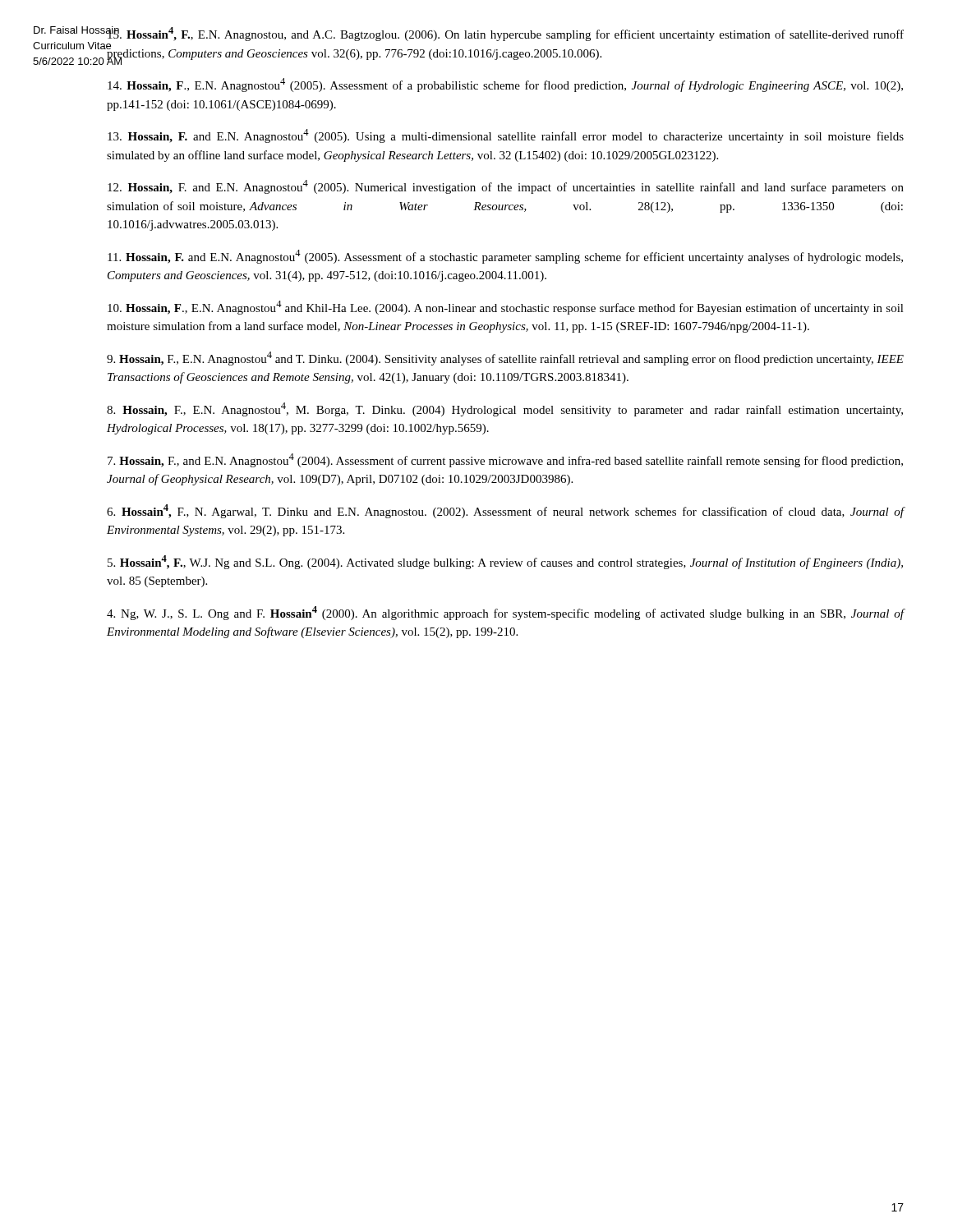Screen dimensions: 1232x953
Task: Select the region starting "11. Hossain, F. and E.N. Anagnostou4"
Action: [x=505, y=264]
